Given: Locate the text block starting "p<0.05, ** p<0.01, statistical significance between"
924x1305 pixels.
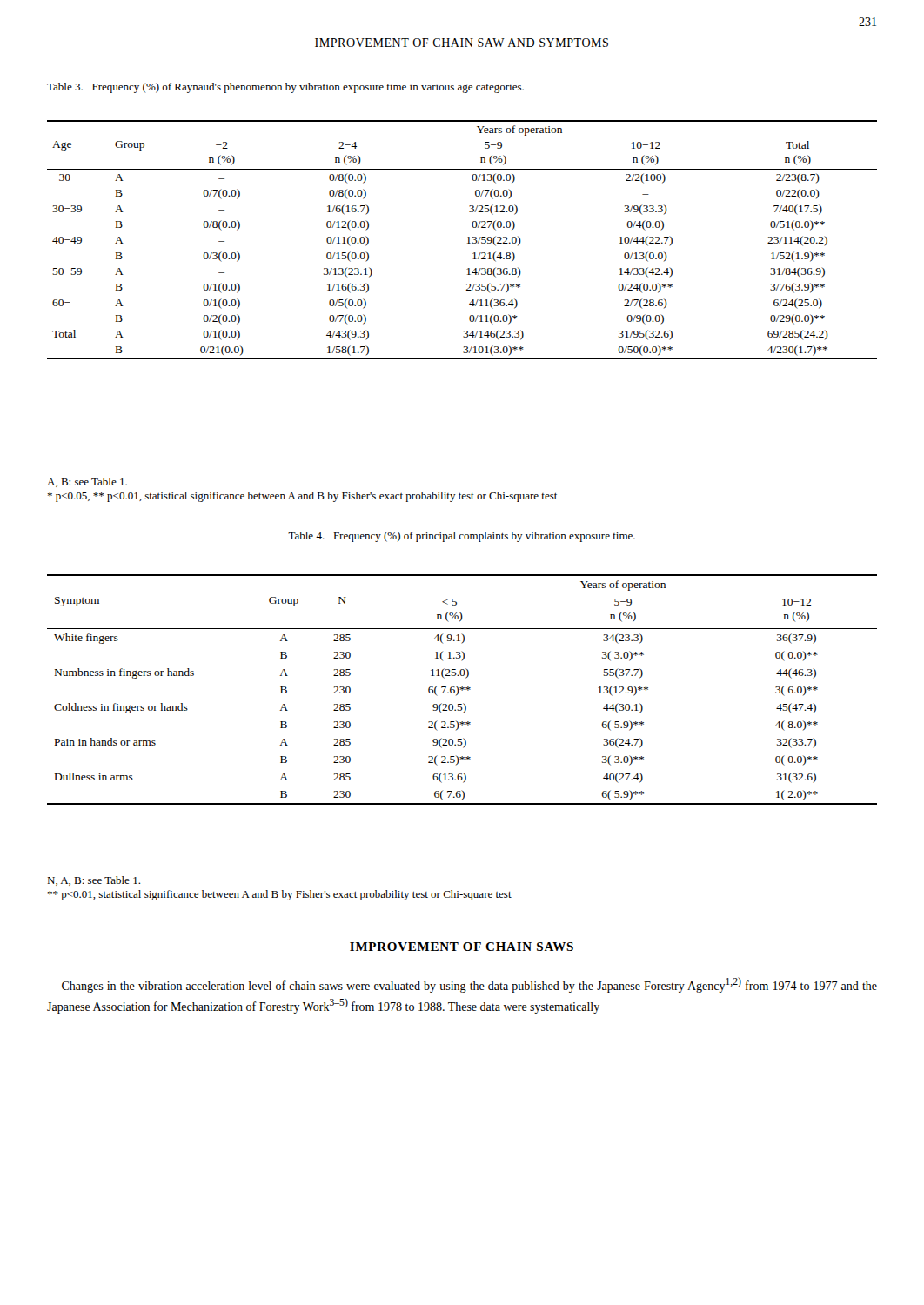Looking at the screenshot, I should [x=302, y=496].
